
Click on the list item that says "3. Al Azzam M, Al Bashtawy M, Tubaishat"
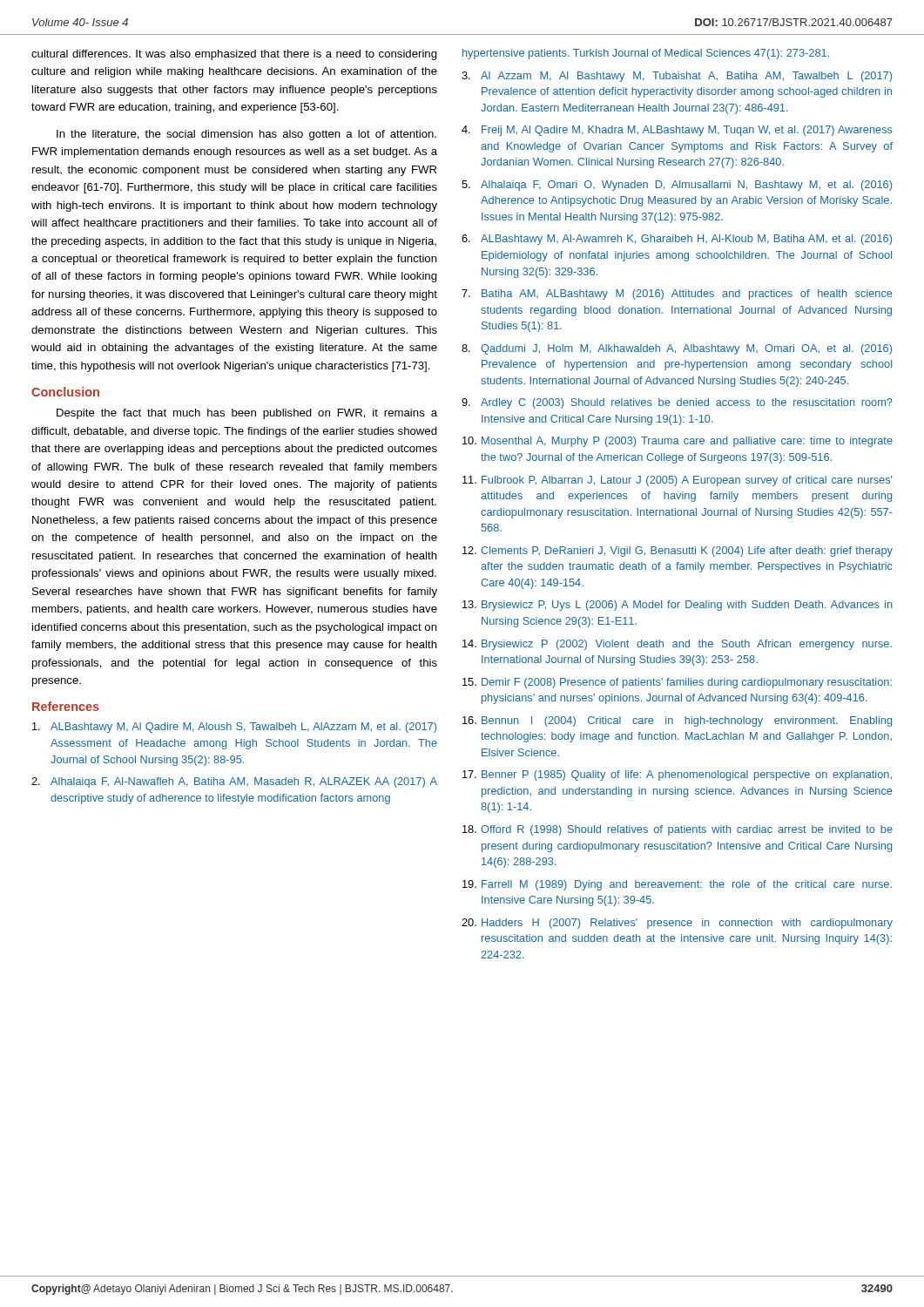[677, 92]
